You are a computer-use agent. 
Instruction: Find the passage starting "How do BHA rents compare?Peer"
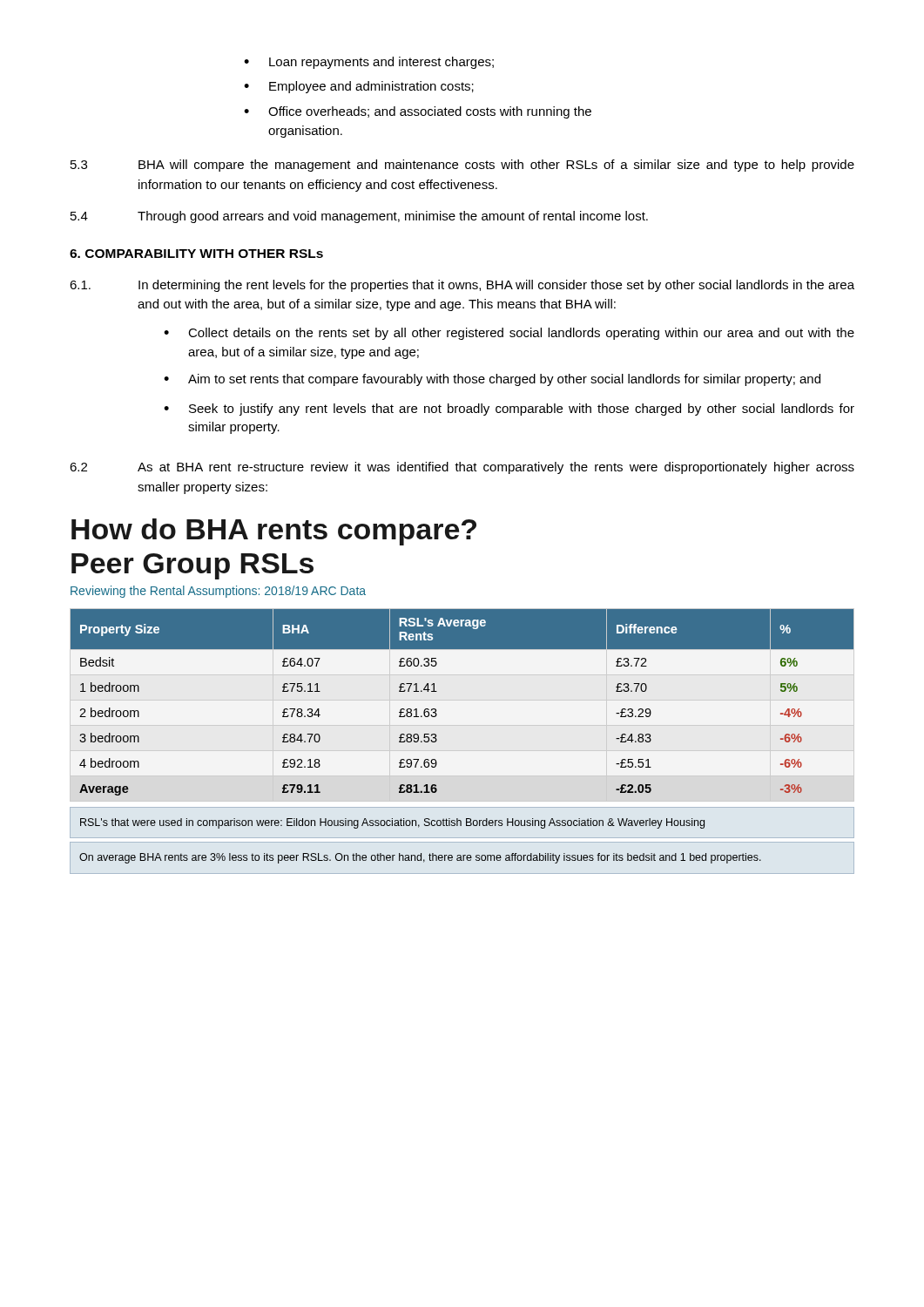tap(274, 546)
